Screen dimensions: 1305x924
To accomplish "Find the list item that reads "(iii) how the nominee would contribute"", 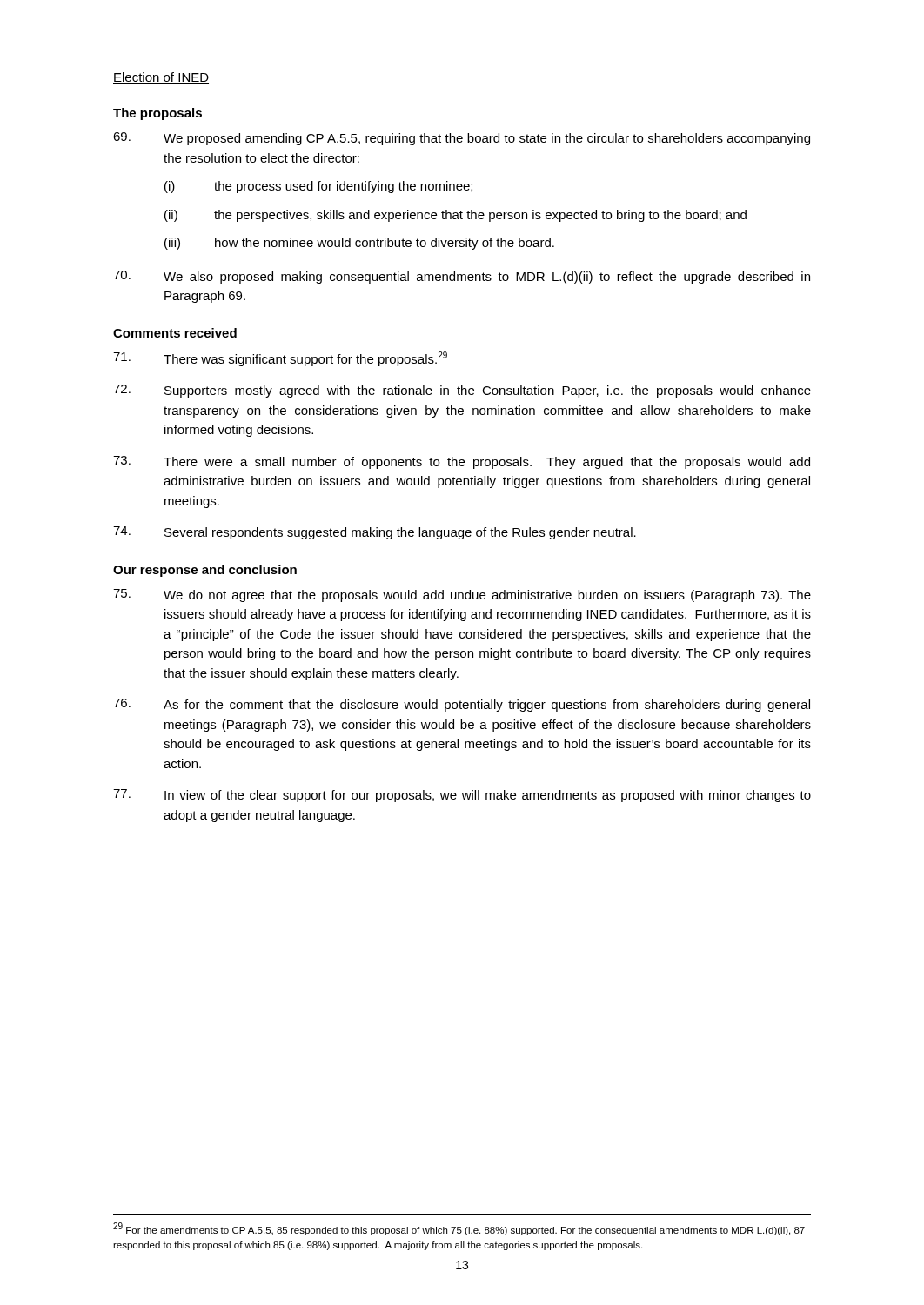I will tap(487, 243).
